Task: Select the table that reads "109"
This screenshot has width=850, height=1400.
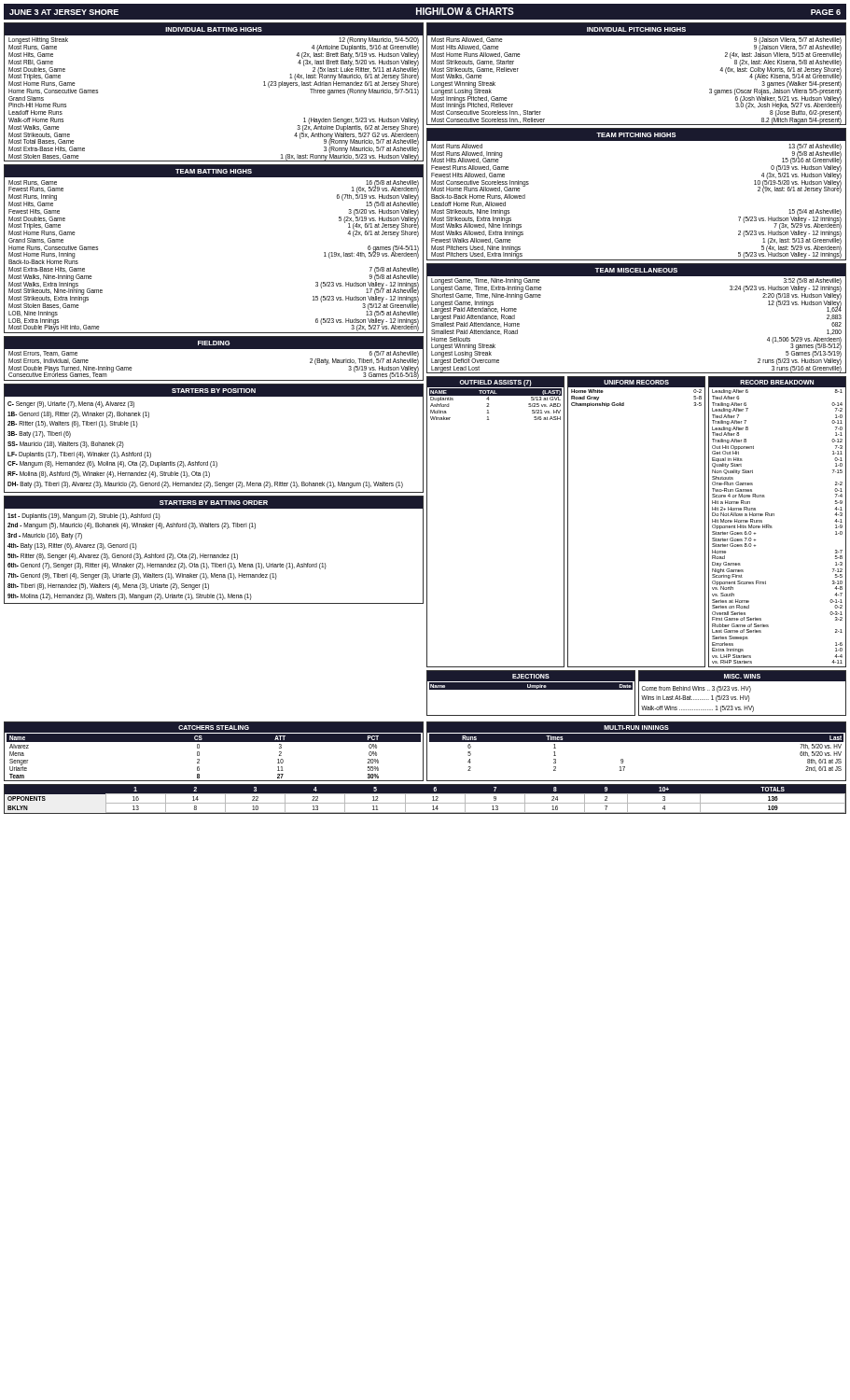Action: coord(425,799)
